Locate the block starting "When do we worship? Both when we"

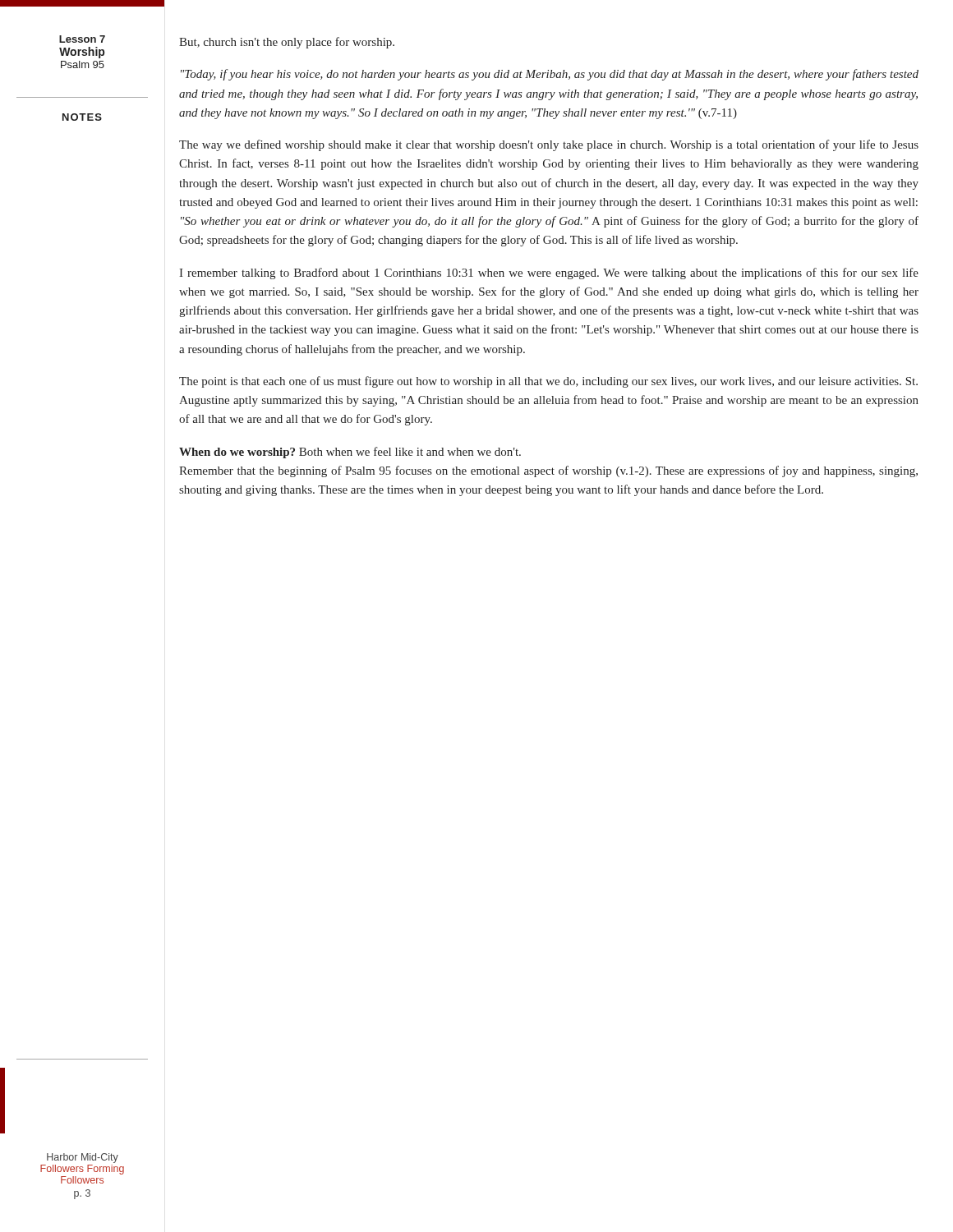pyautogui.click(x=549, y=471)
